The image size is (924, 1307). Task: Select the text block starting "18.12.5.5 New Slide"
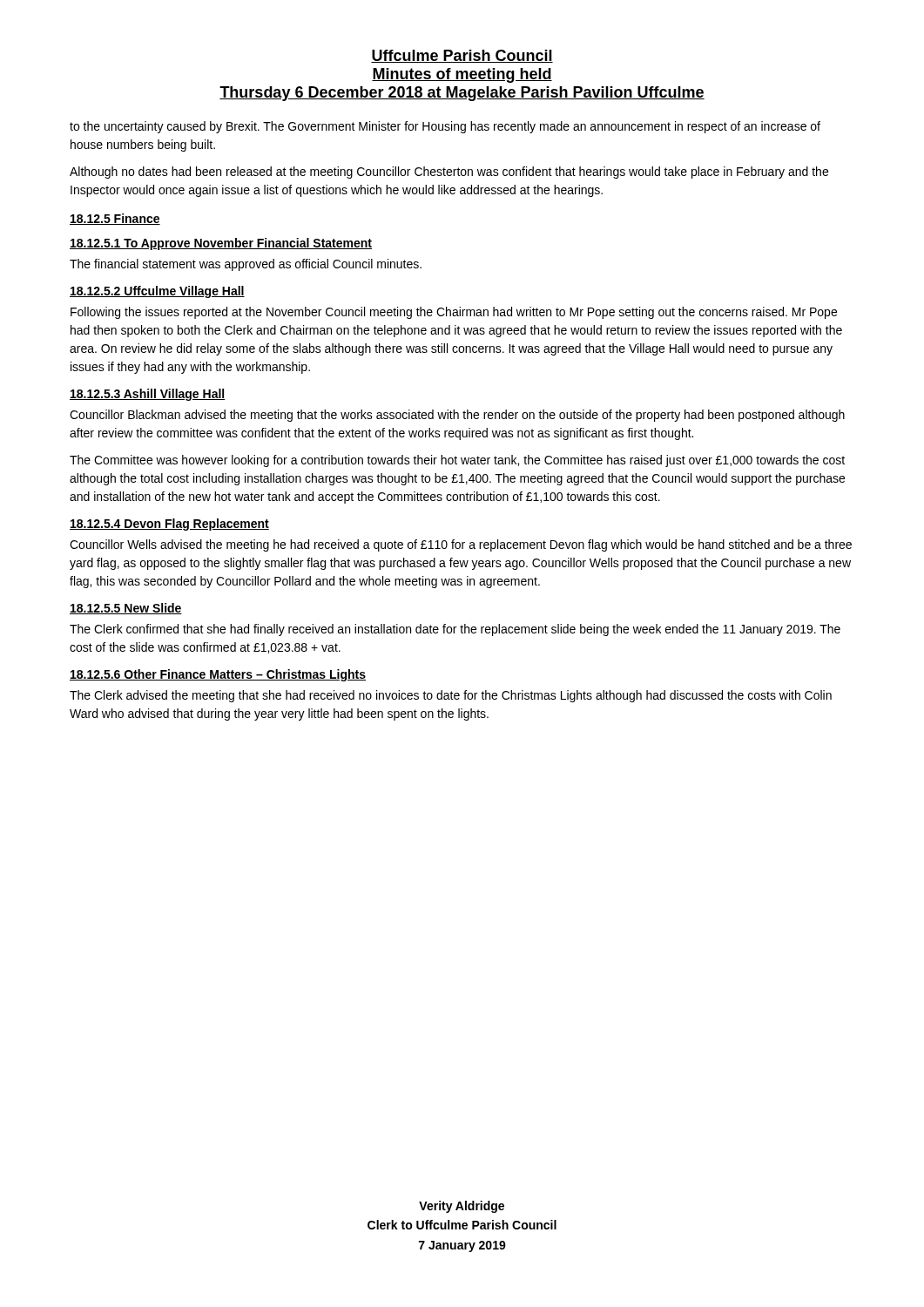click(x=126, y=609)
